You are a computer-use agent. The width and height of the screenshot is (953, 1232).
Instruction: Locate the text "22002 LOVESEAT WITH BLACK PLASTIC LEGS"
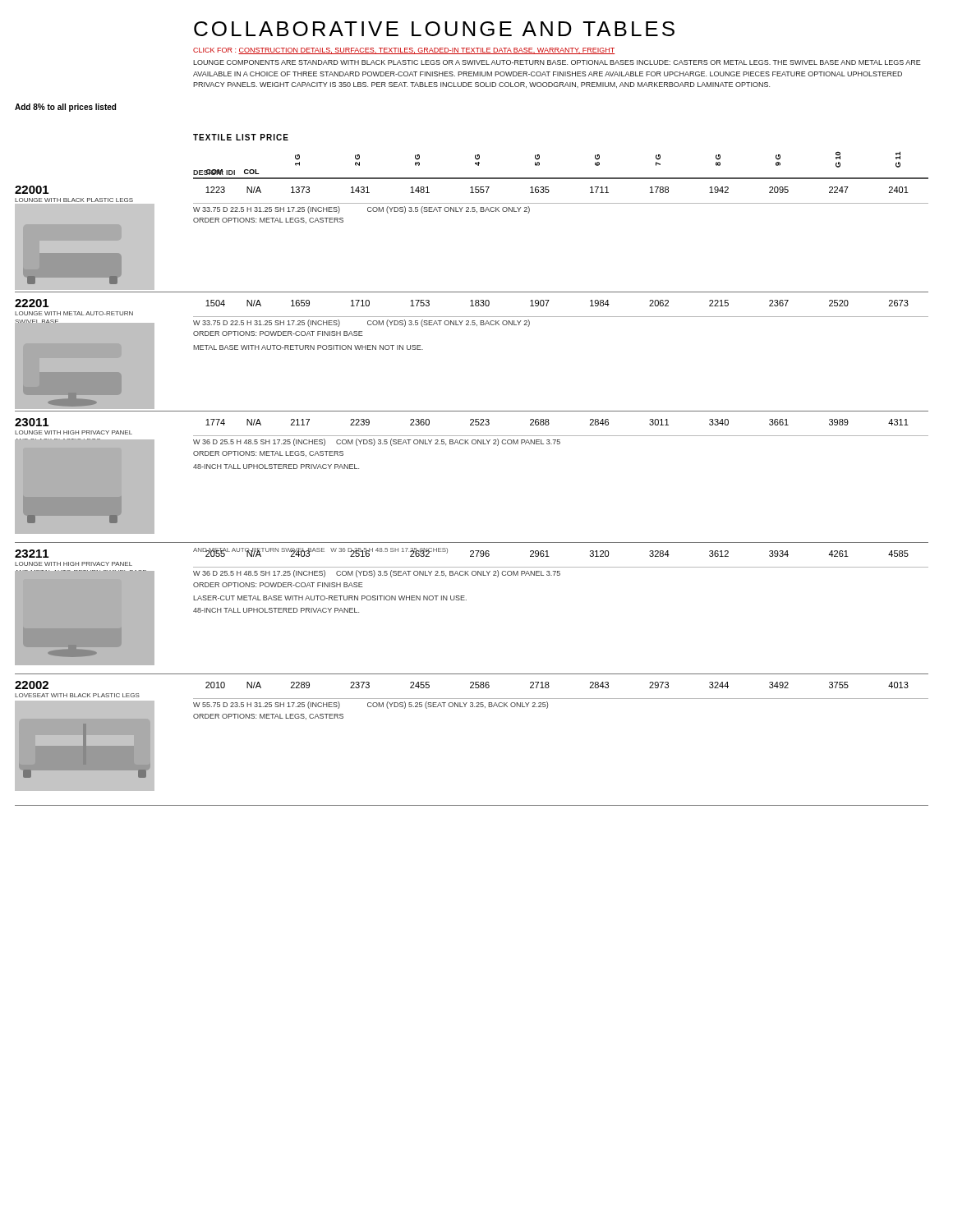coord(99,689)
